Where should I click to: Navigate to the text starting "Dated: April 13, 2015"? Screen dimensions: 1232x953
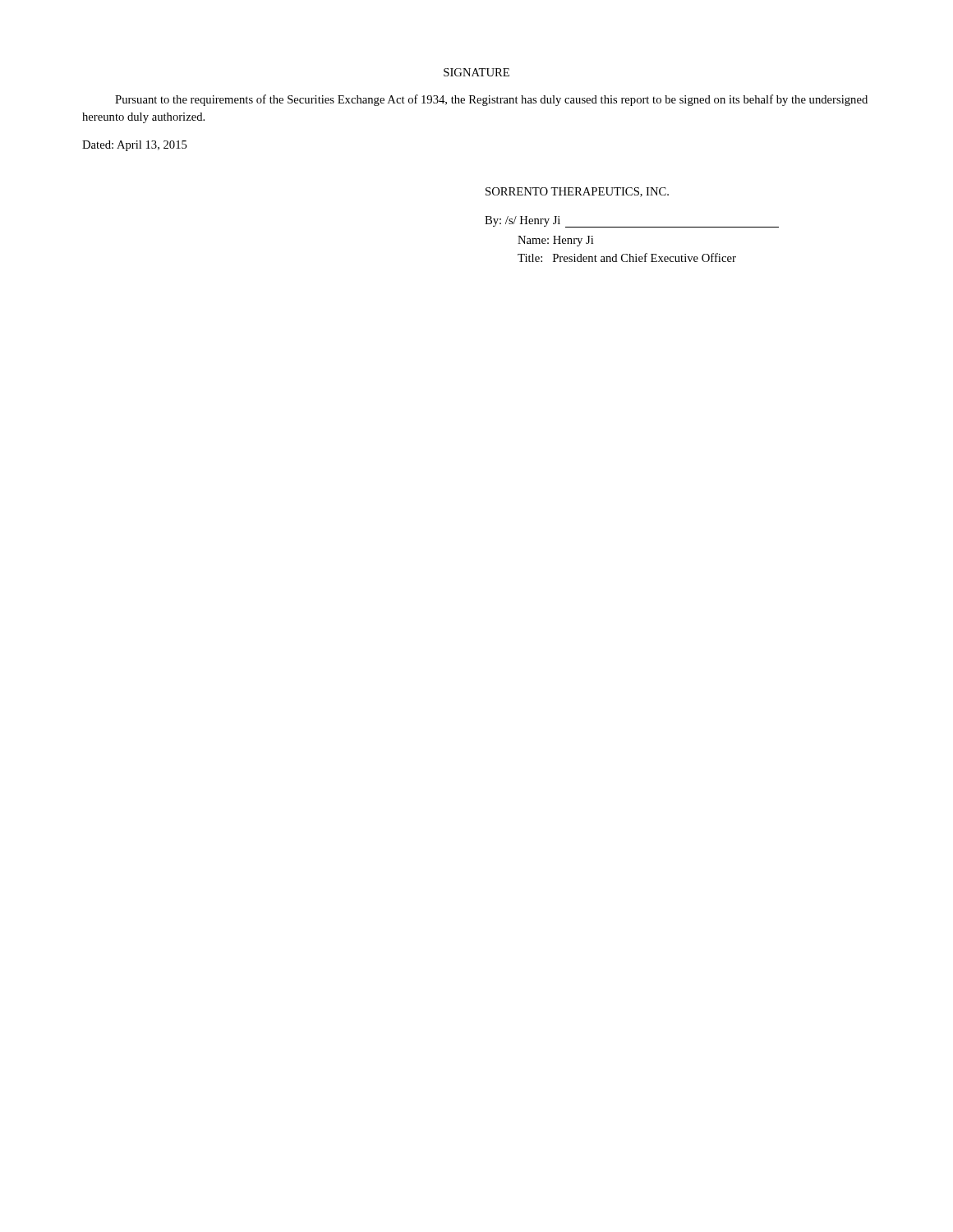[x=135, y=145]
